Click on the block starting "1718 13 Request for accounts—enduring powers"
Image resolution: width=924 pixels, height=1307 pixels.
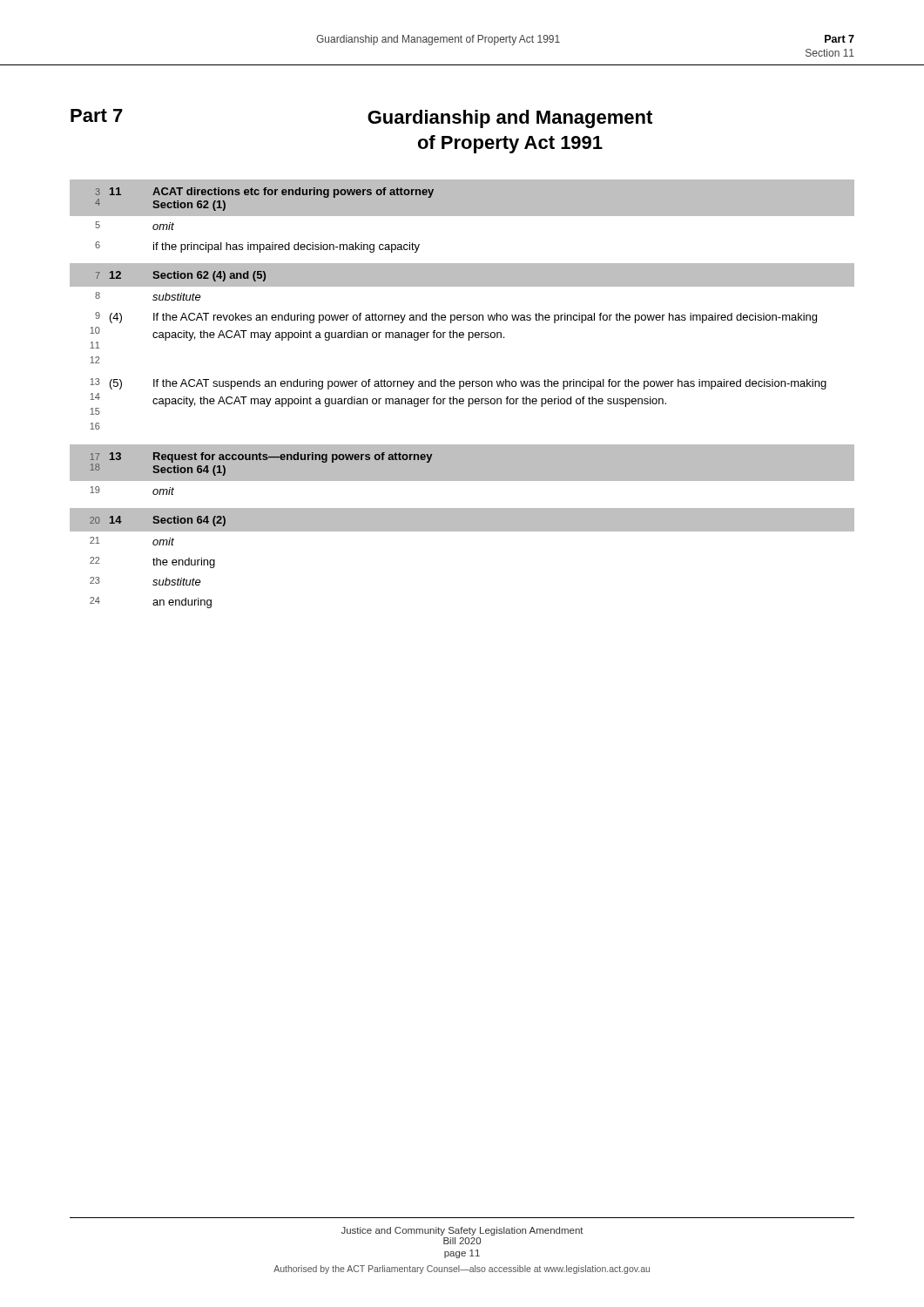(223, 466)
